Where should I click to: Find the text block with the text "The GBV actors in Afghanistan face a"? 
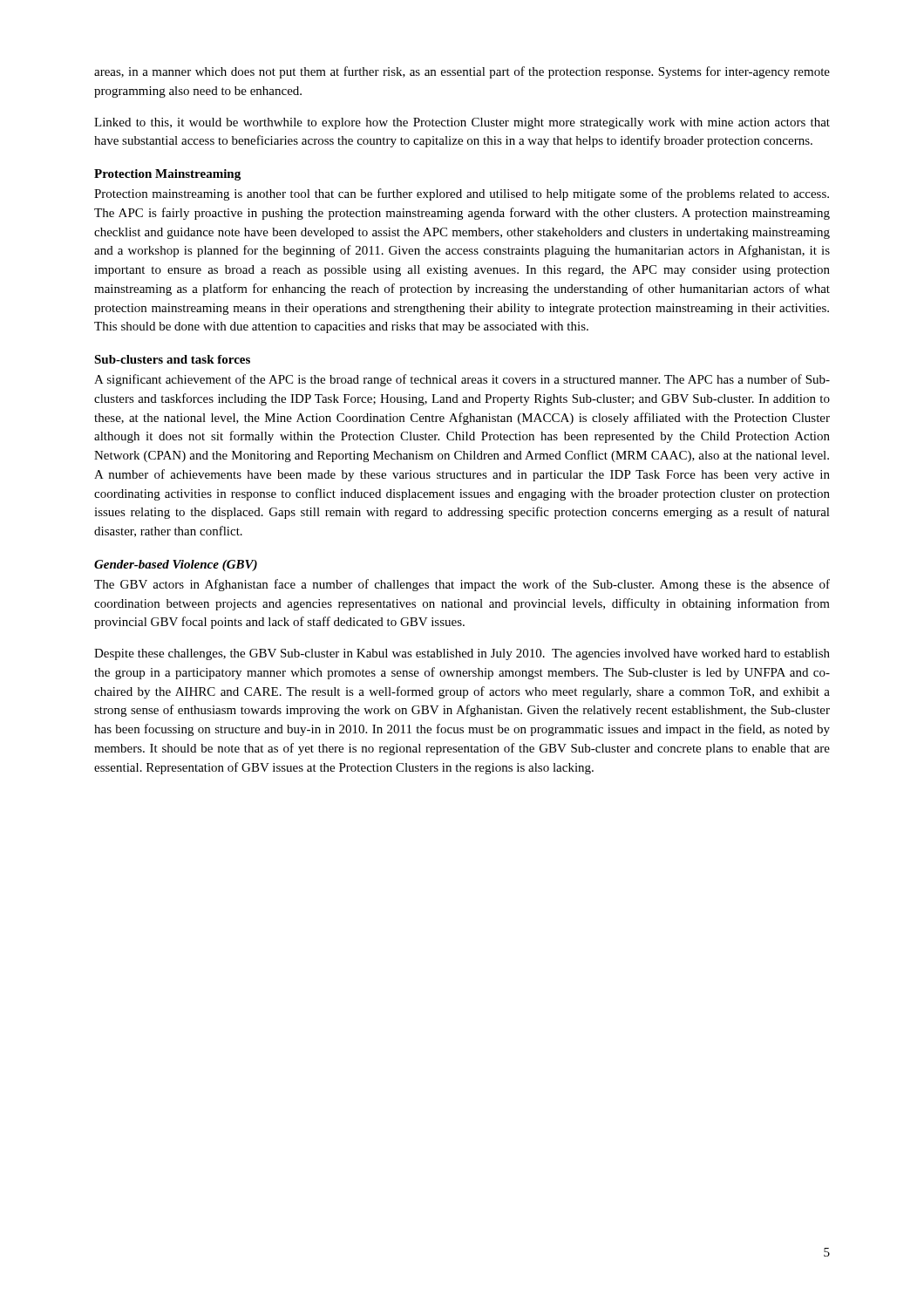(462, 603)
